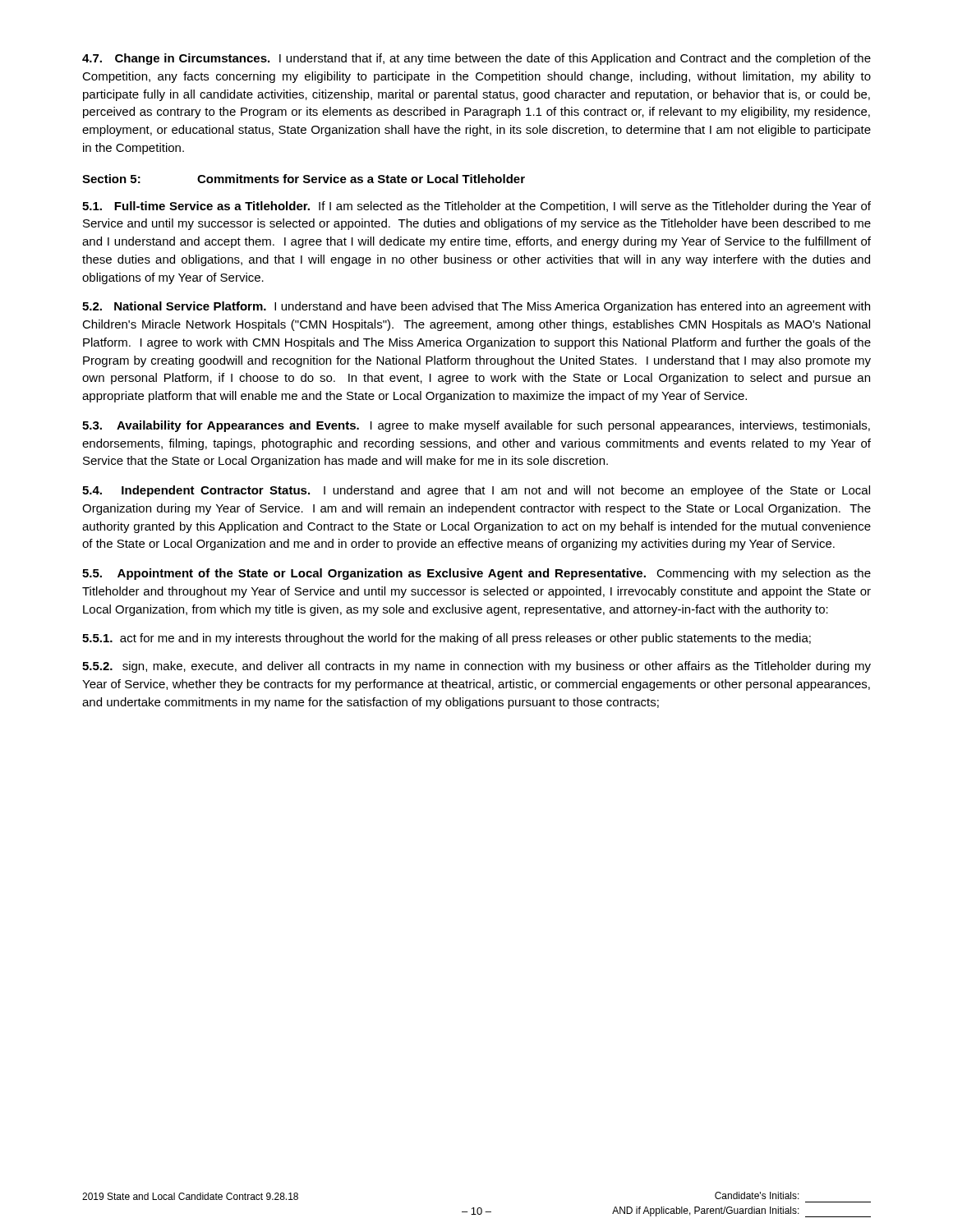Navigate to the text starting "3. Availability for Appearances and Events. I"

476,443
